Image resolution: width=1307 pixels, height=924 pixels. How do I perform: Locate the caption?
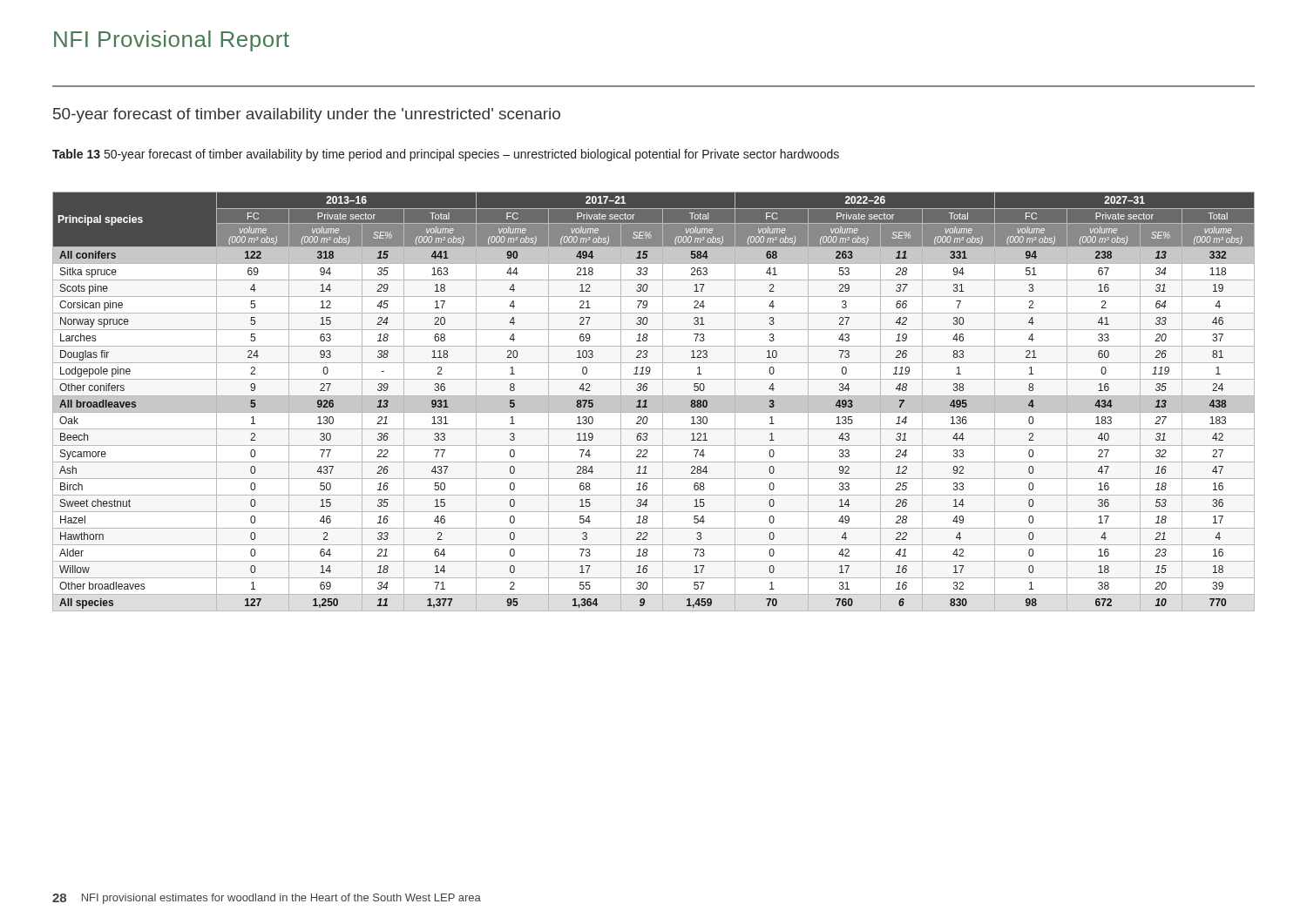[x=446, y=154]
